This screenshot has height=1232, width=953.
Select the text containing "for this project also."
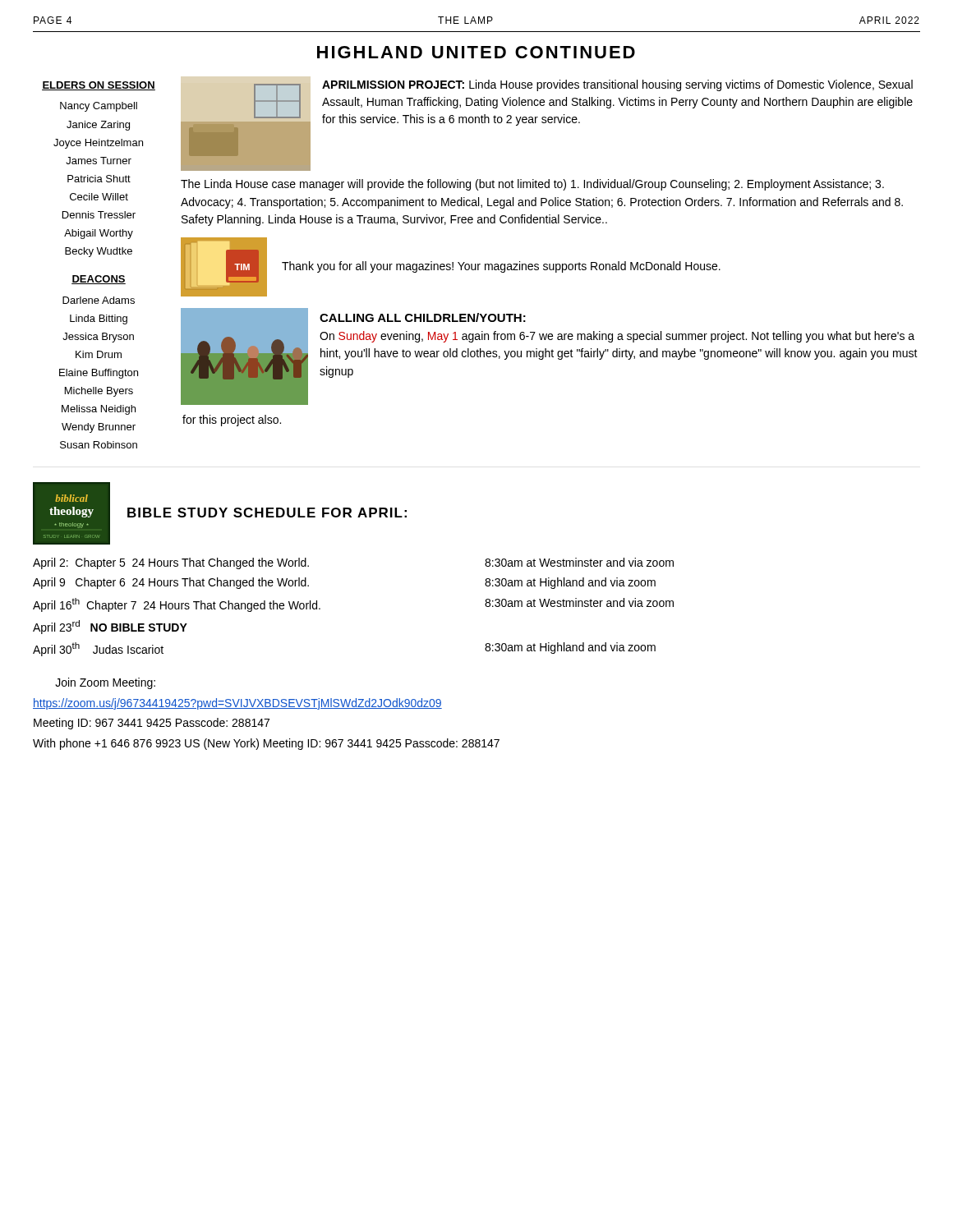[x=232, y=420]
